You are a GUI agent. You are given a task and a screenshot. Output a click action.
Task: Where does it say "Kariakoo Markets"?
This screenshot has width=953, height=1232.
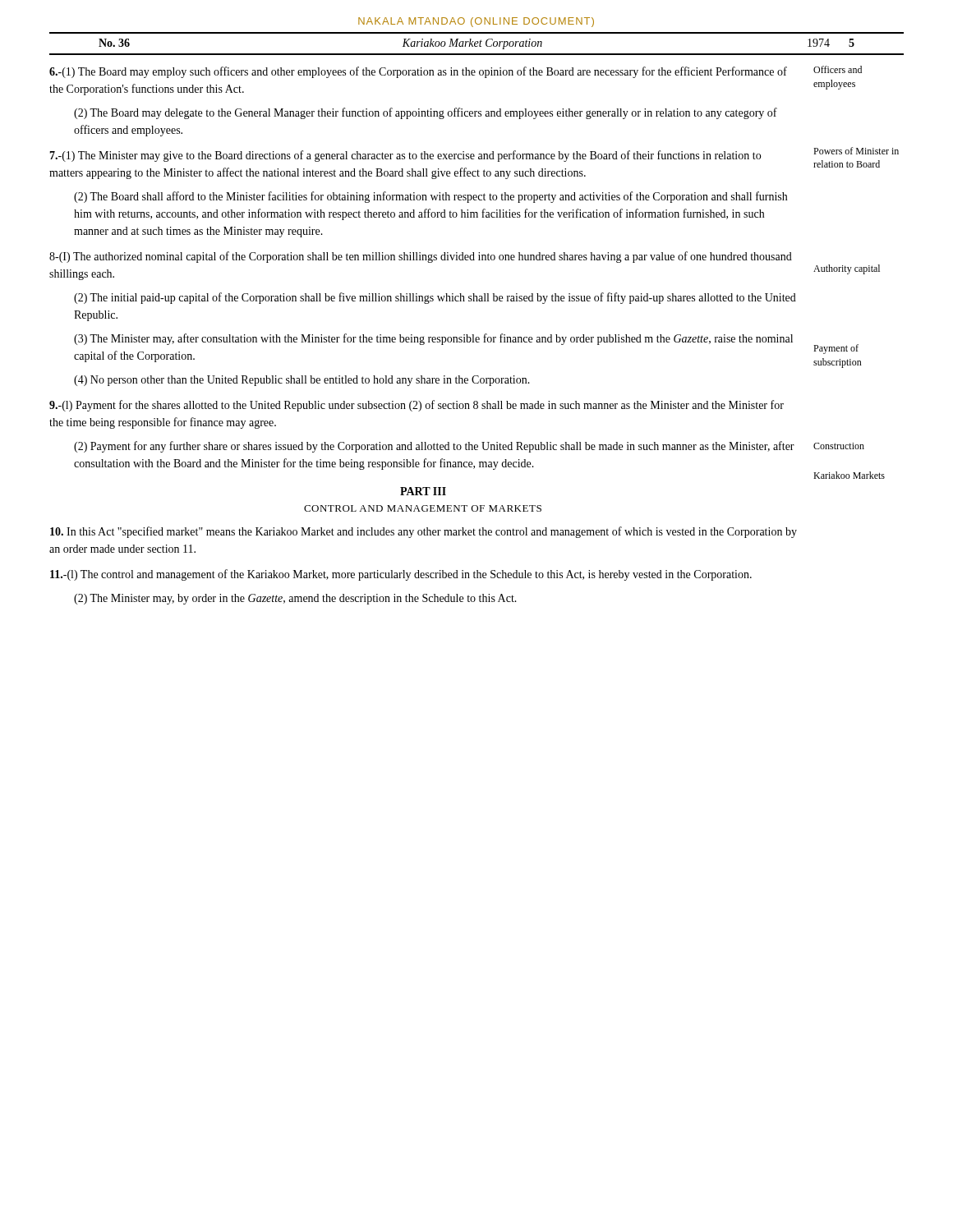[x=849, y=476]
